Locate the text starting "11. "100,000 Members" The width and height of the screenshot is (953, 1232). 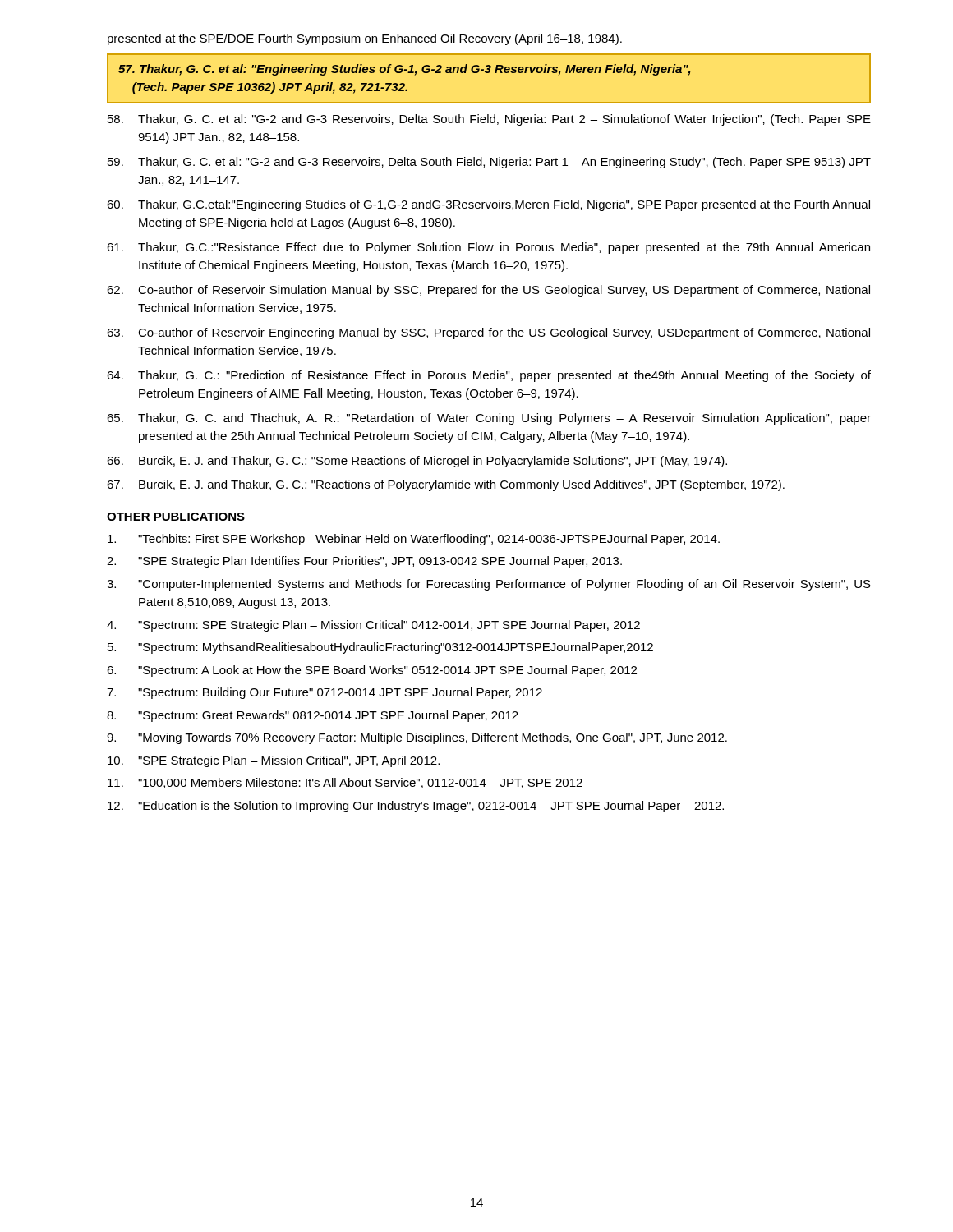[489, 783]
